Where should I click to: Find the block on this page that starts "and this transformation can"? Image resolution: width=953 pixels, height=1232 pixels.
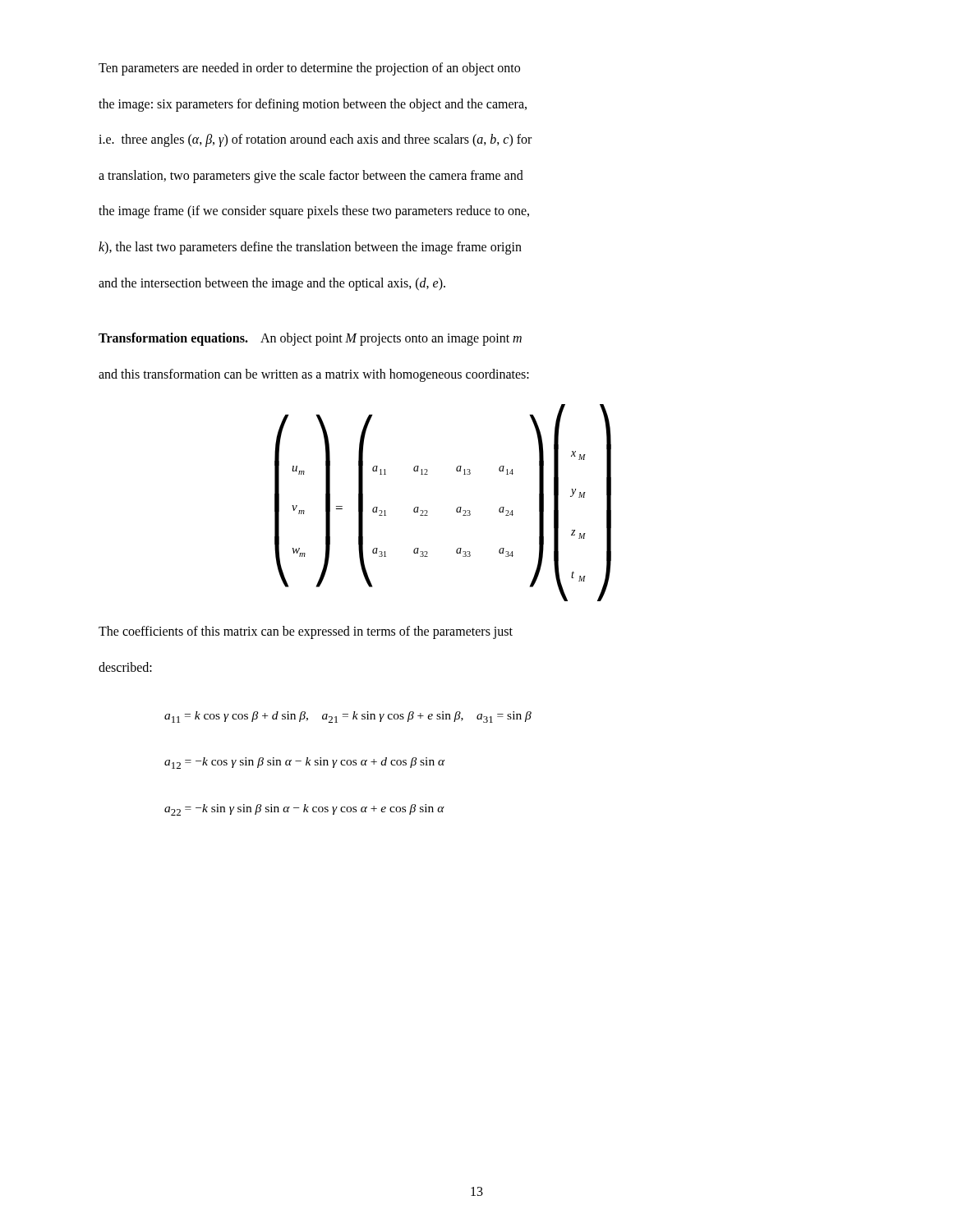[314, 374]
